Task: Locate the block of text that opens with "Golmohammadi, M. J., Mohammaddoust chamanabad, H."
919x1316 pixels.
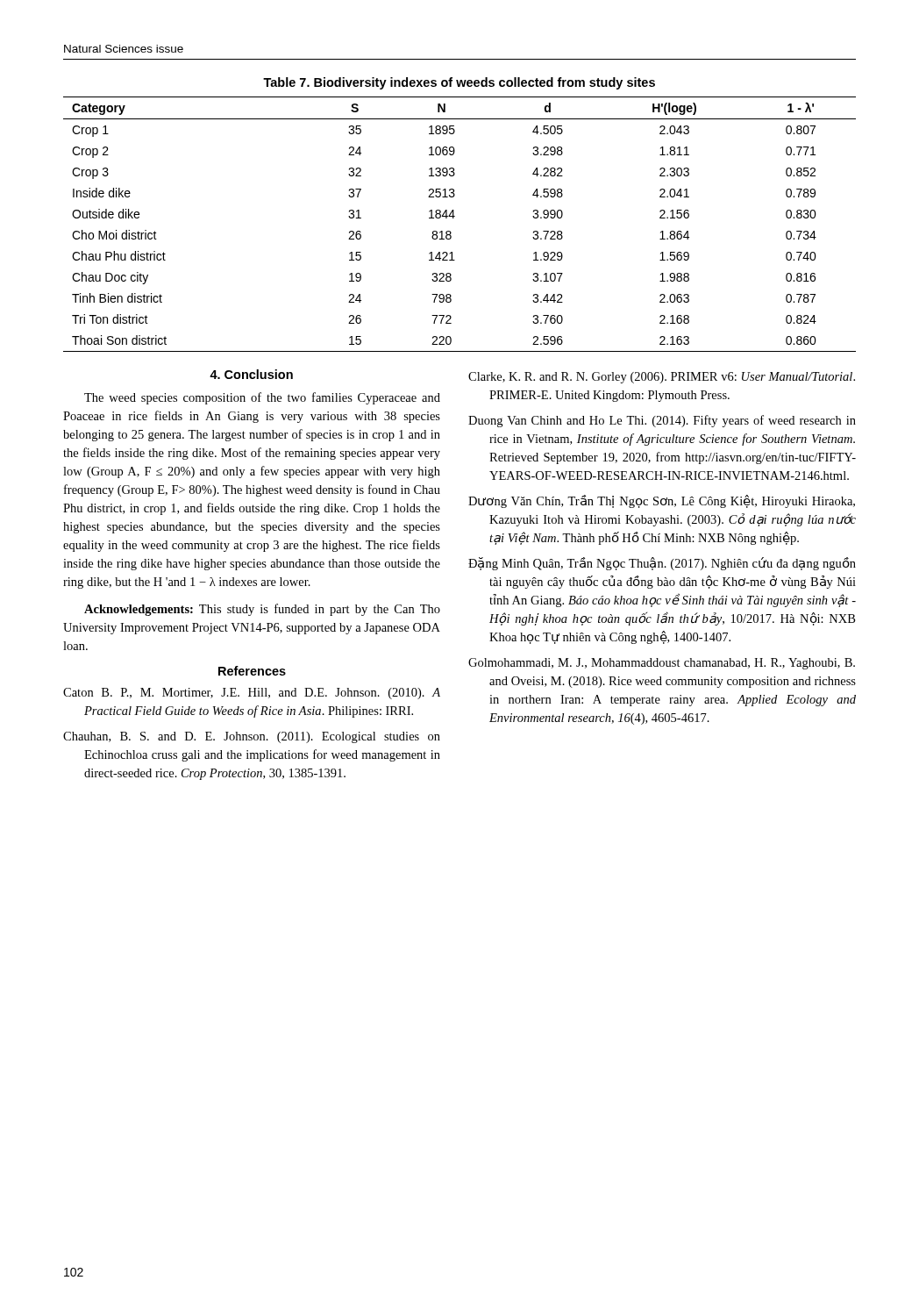Action: pyautogui.click(x=662, y=690)
